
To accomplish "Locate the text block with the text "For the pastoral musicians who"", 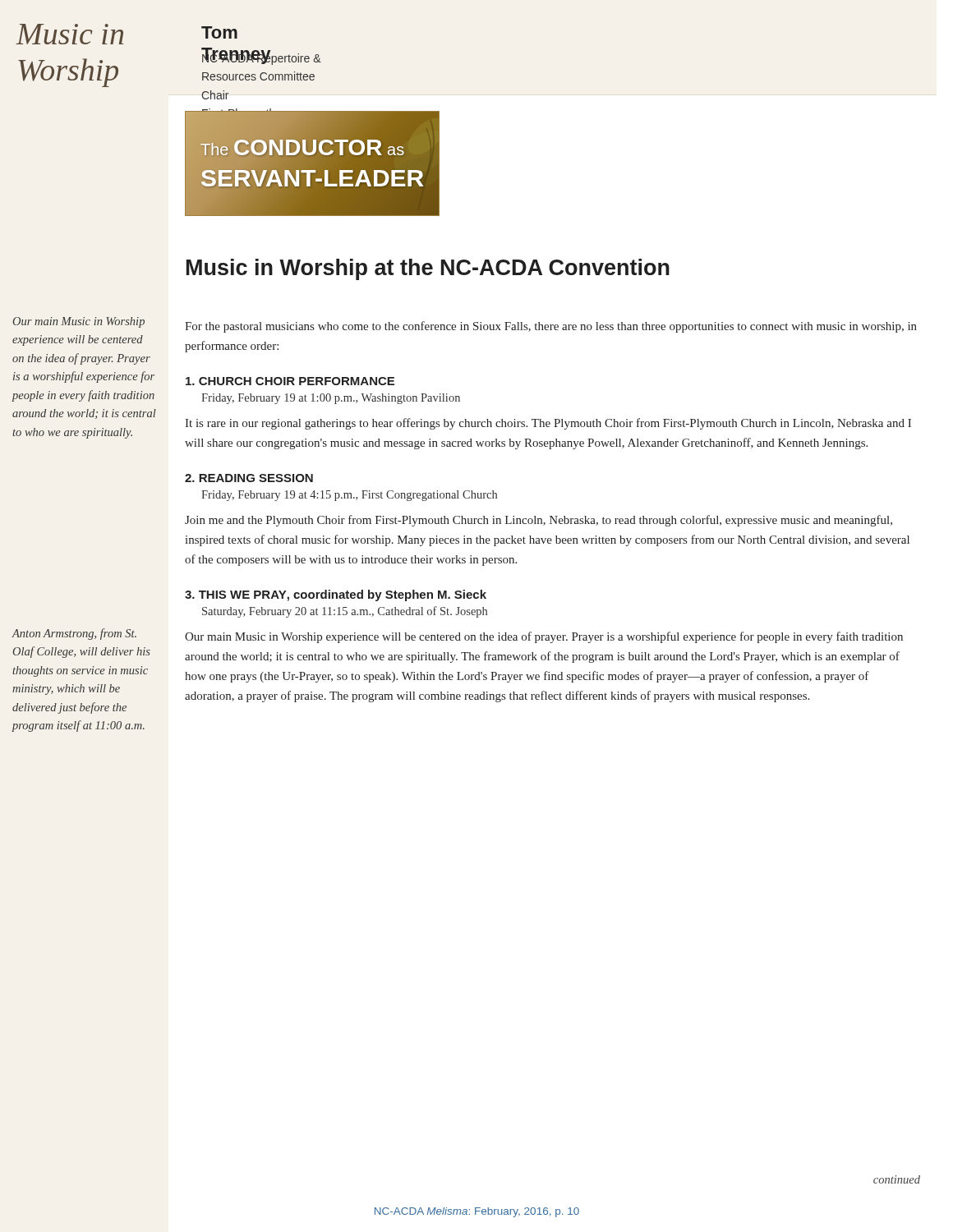I will pyautogui.click(x=551, y=336).
